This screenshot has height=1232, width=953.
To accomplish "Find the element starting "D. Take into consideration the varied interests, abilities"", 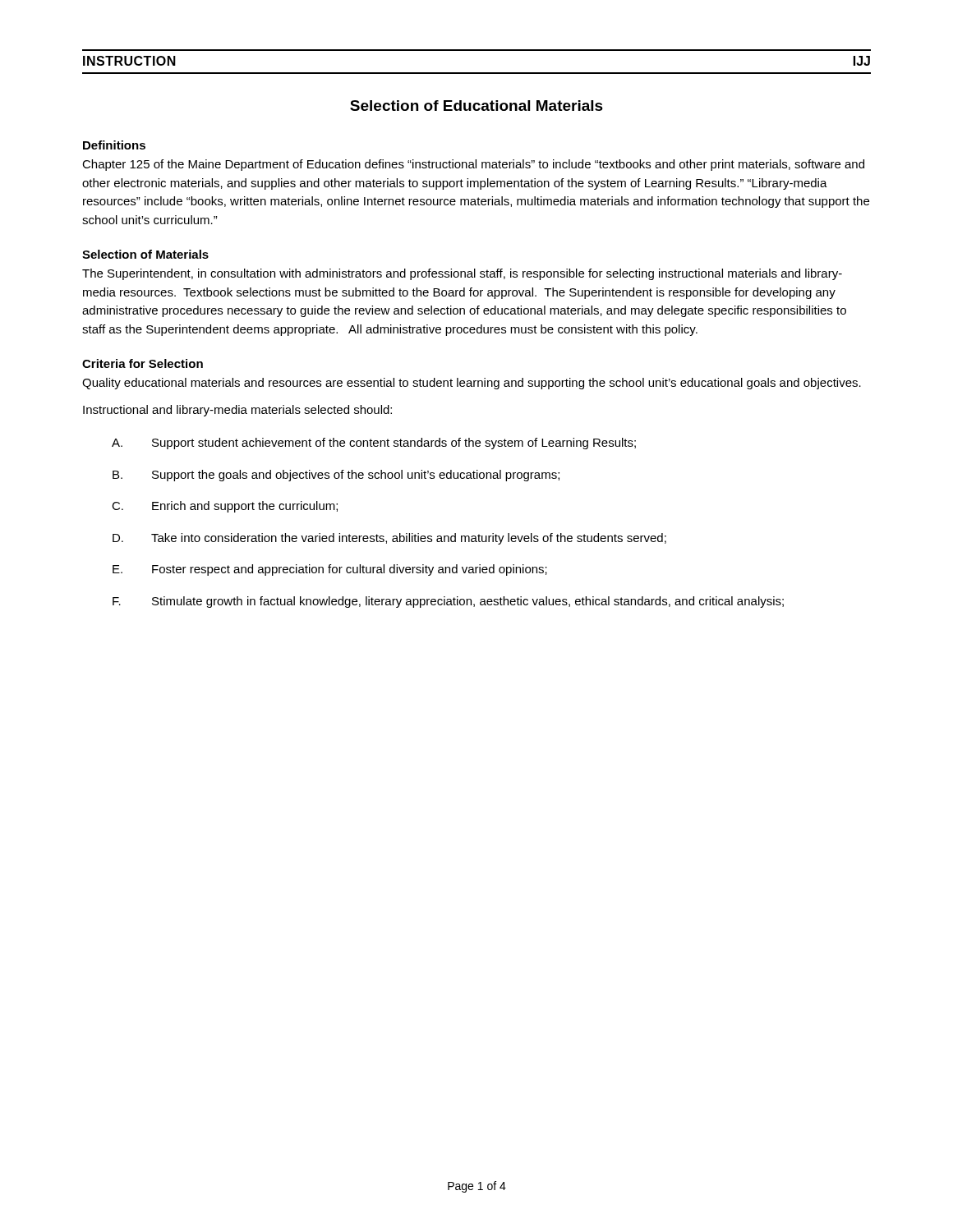I will tap(476, 538).
